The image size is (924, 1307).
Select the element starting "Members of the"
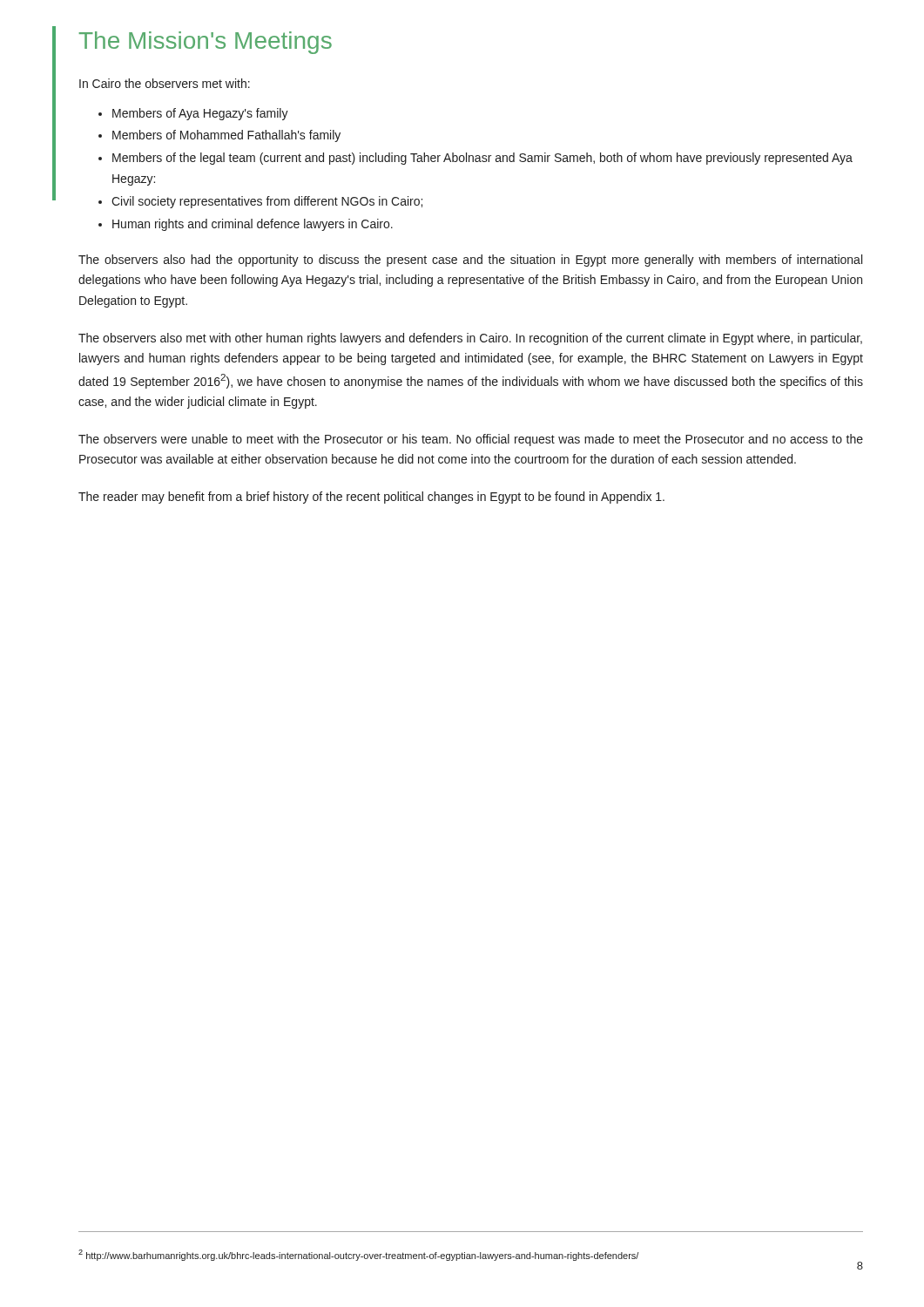(482, 168)
